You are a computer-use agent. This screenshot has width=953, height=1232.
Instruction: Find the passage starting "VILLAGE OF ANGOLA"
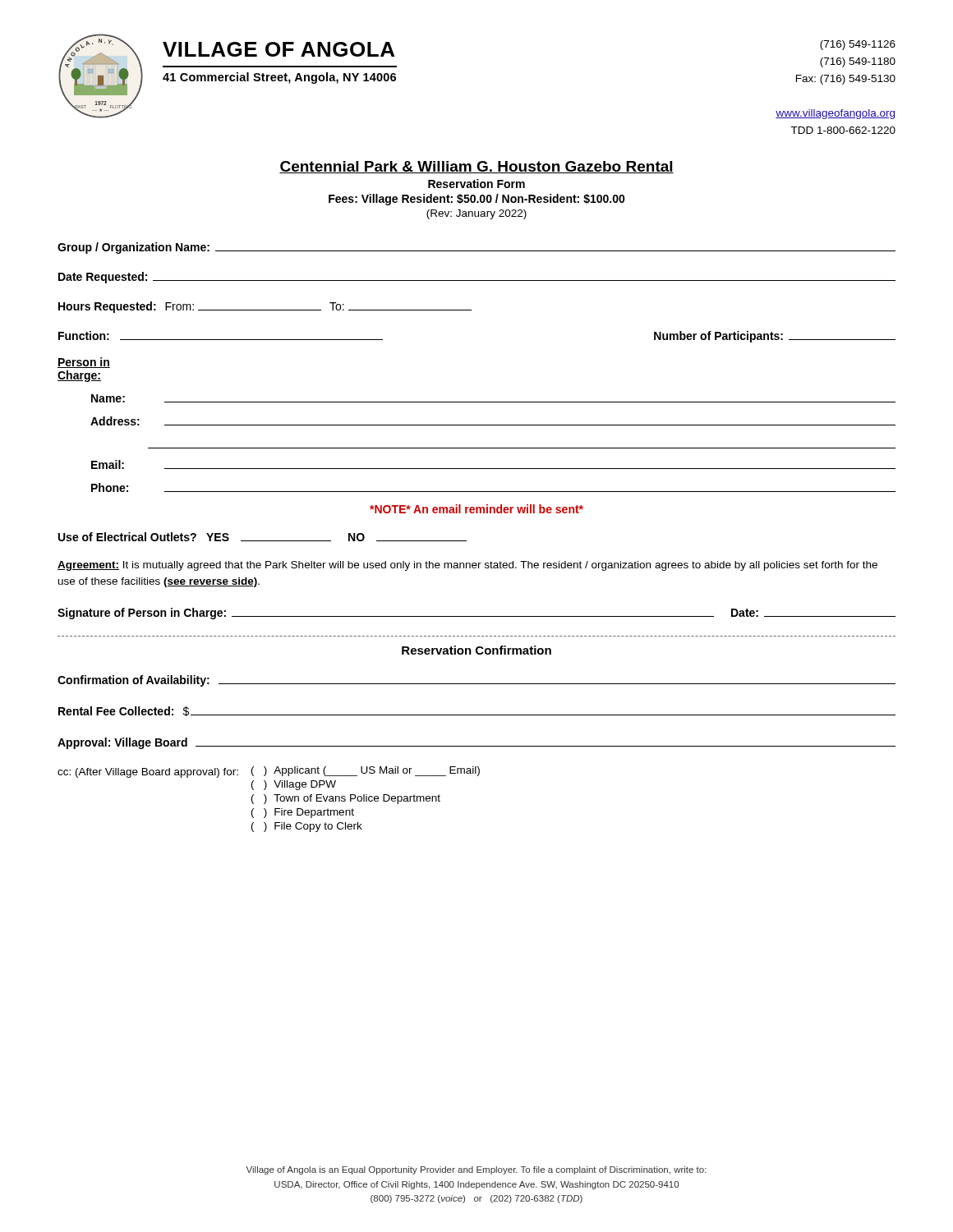[x=279, y=50]
